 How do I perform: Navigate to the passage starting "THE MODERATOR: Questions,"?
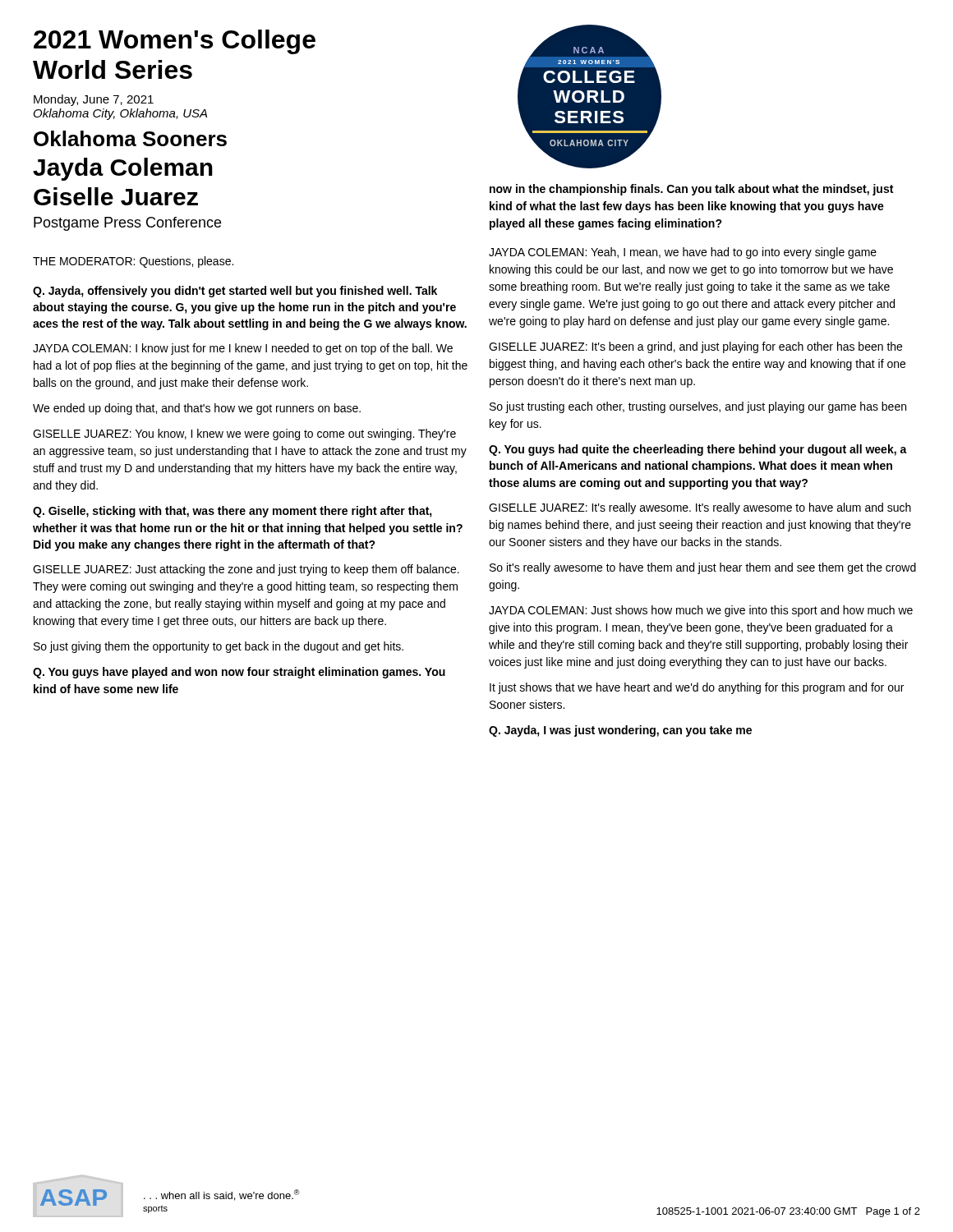(x=134, y=261)
